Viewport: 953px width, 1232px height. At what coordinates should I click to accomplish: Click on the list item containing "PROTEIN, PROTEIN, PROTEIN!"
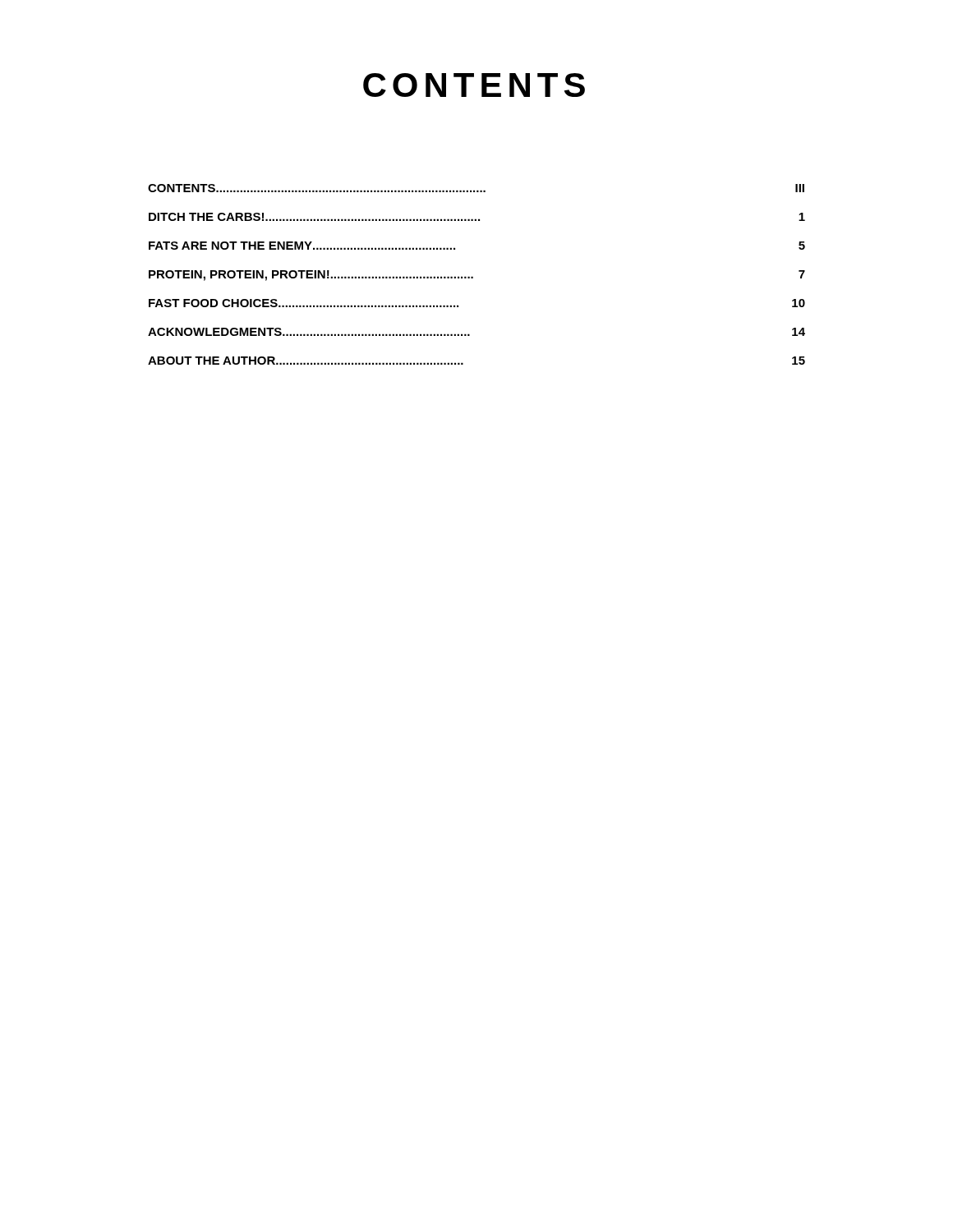(476, 274)
